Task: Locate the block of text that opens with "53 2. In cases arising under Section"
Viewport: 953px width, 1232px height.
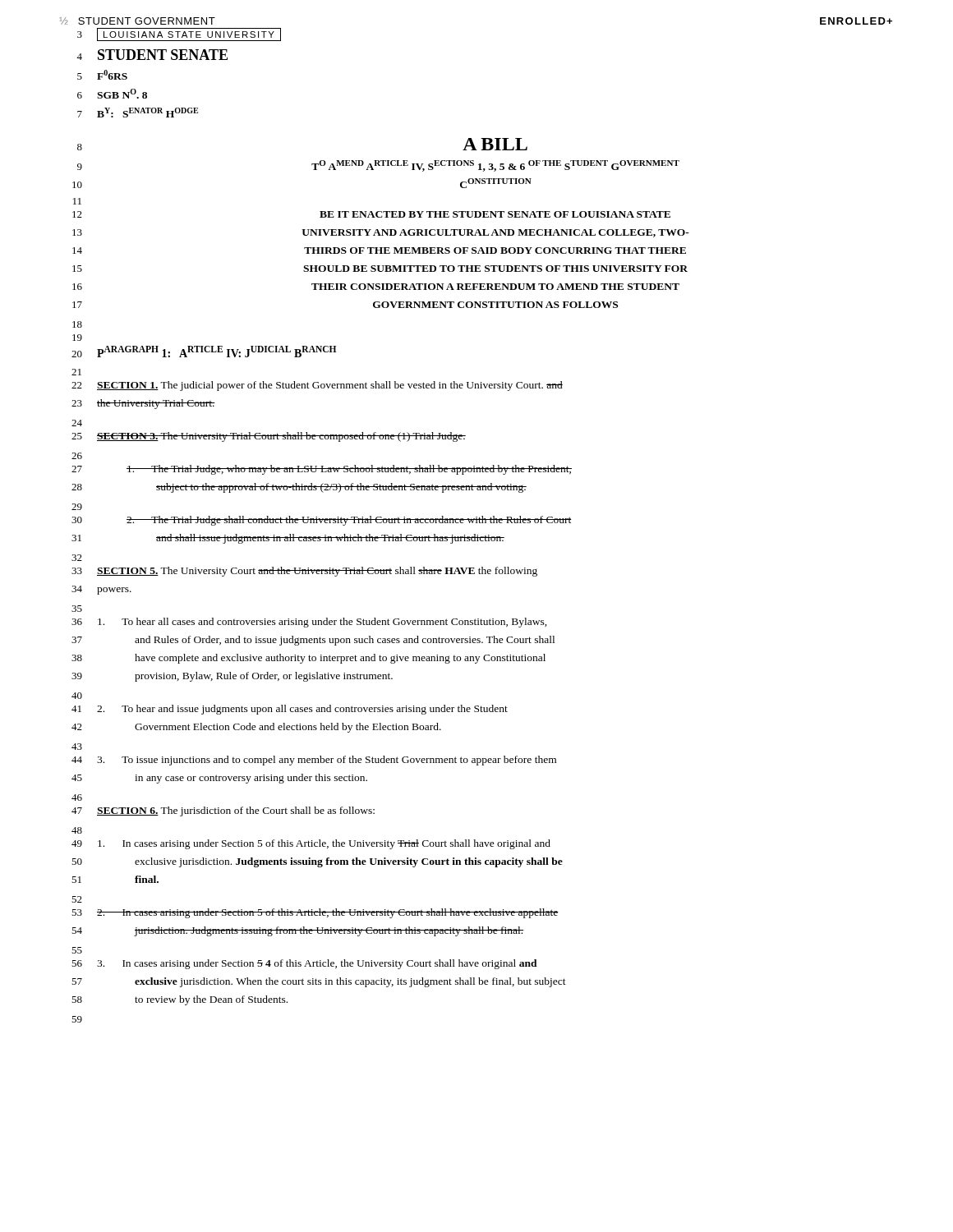Action: [x=476, y=924]
